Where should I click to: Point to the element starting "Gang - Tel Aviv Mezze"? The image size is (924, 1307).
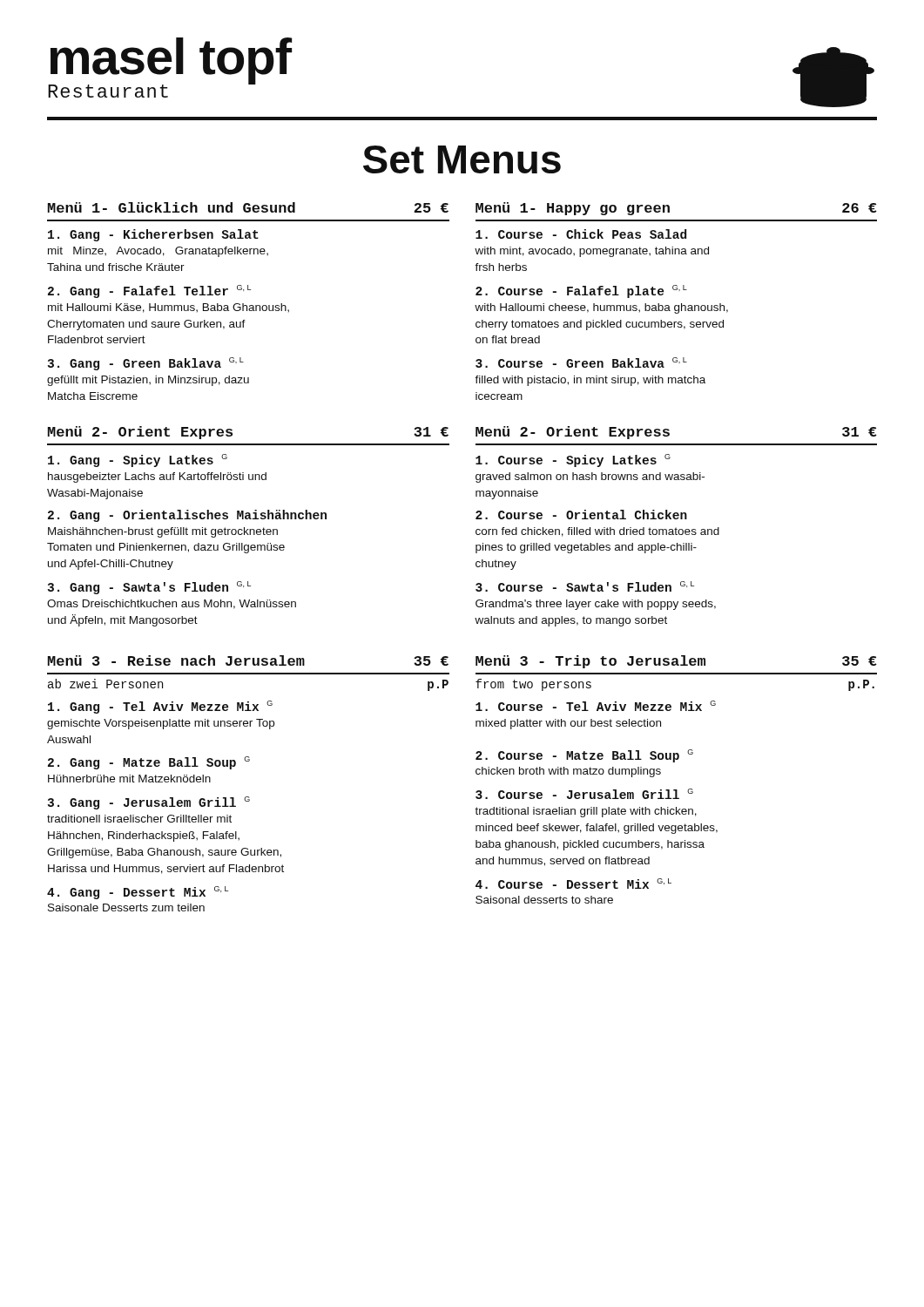pyautogui.click(x=248, y=723)
